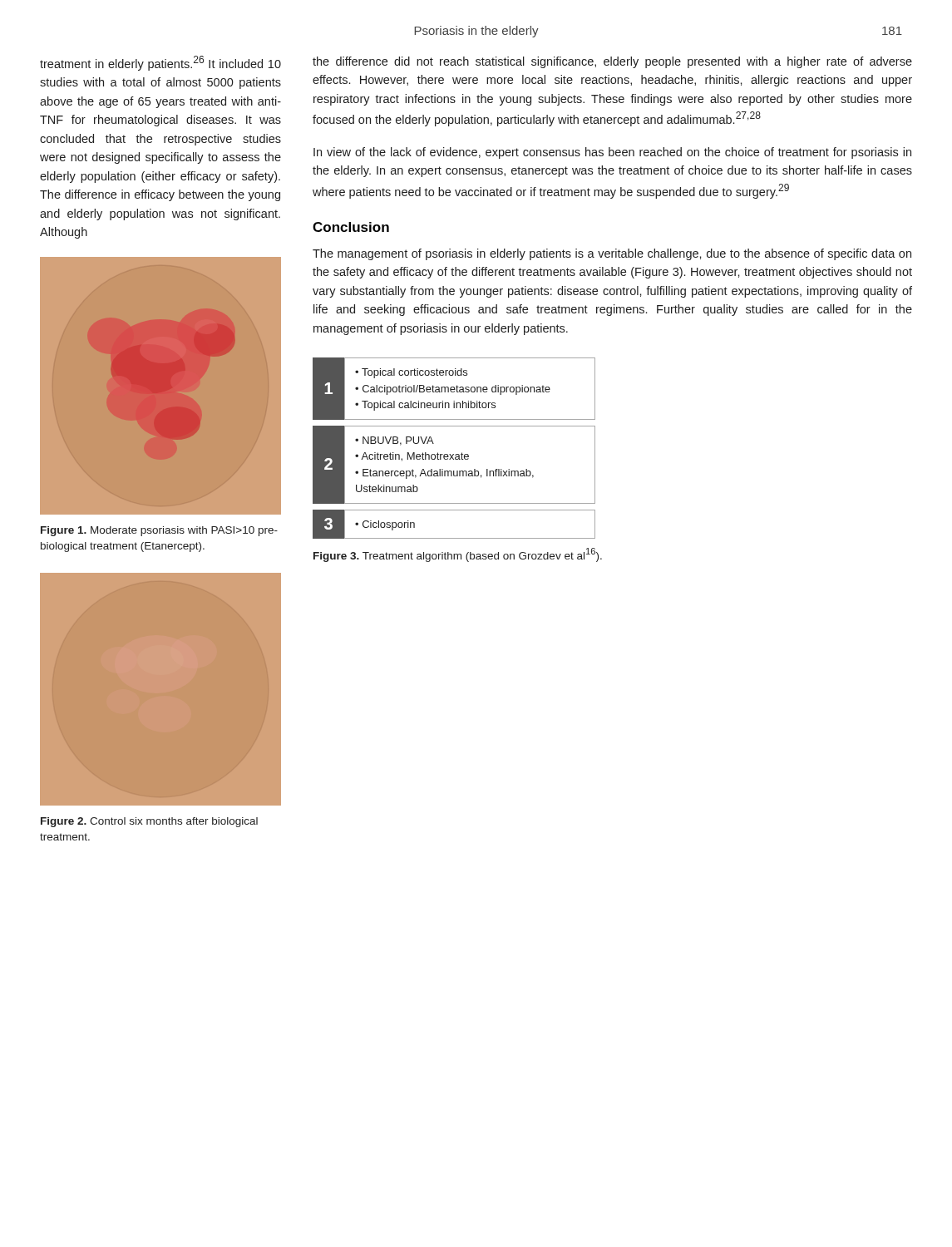Find the text block starting "treatment in elderly patients.26 It included"
This screenshot has height=1247, width=952.
160,146
